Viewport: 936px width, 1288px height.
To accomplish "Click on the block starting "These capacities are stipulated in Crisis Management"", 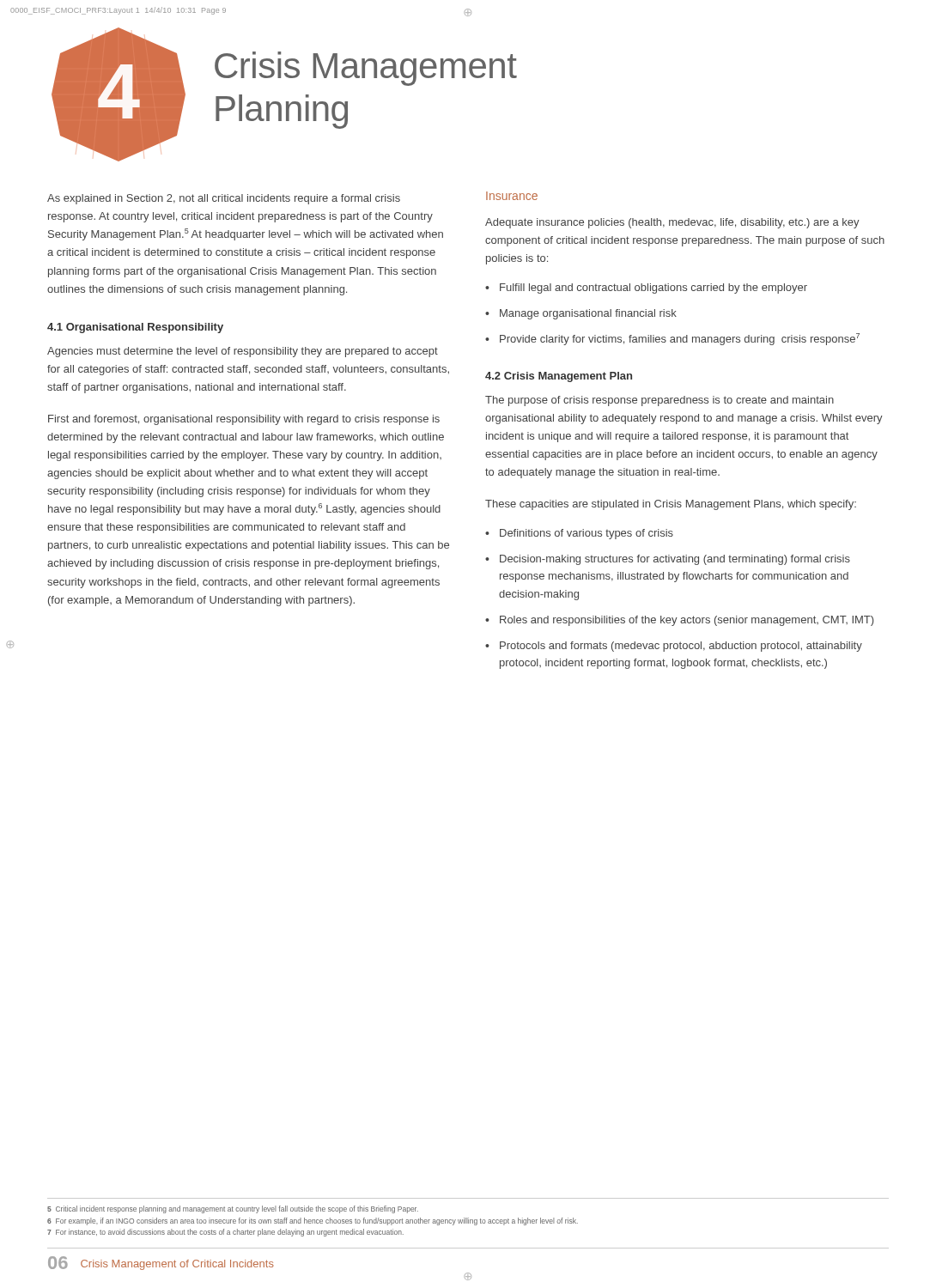I will coord(671,504).
